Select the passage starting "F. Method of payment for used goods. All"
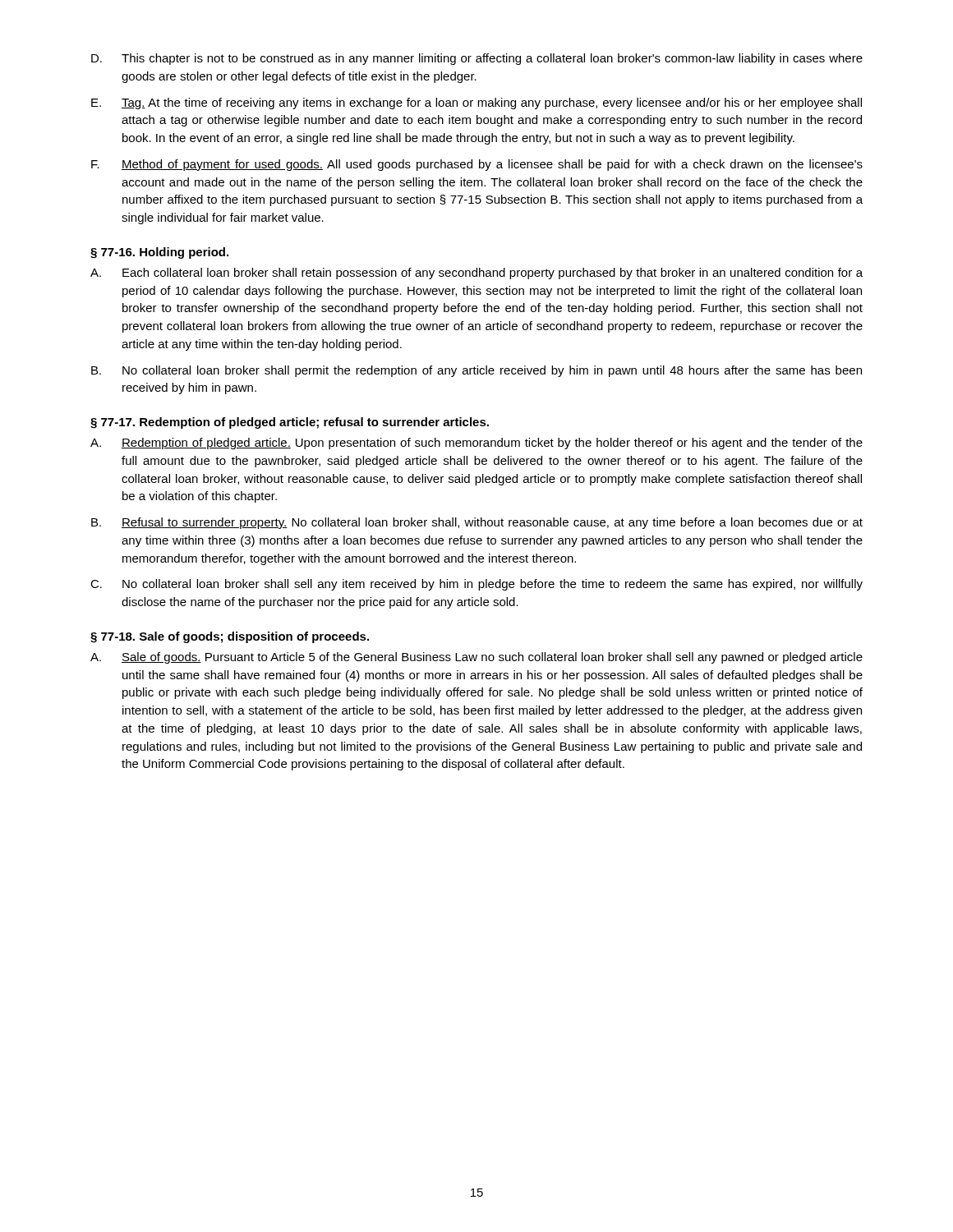The width and height of the screenshot is (953, 1232). tap(476, 191)
